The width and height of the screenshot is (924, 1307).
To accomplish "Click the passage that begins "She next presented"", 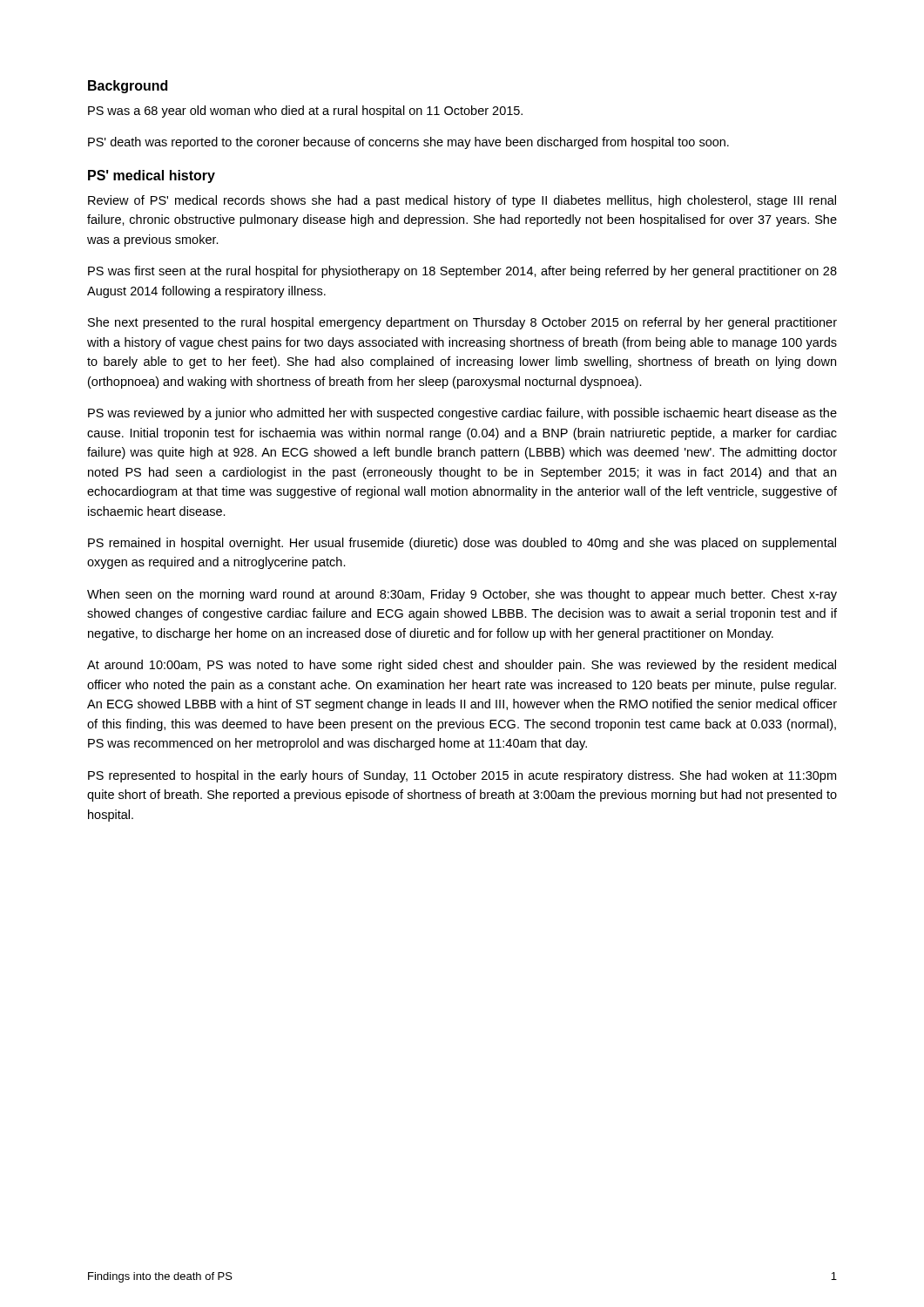I will pyautogui.click(x=462, y=352).
